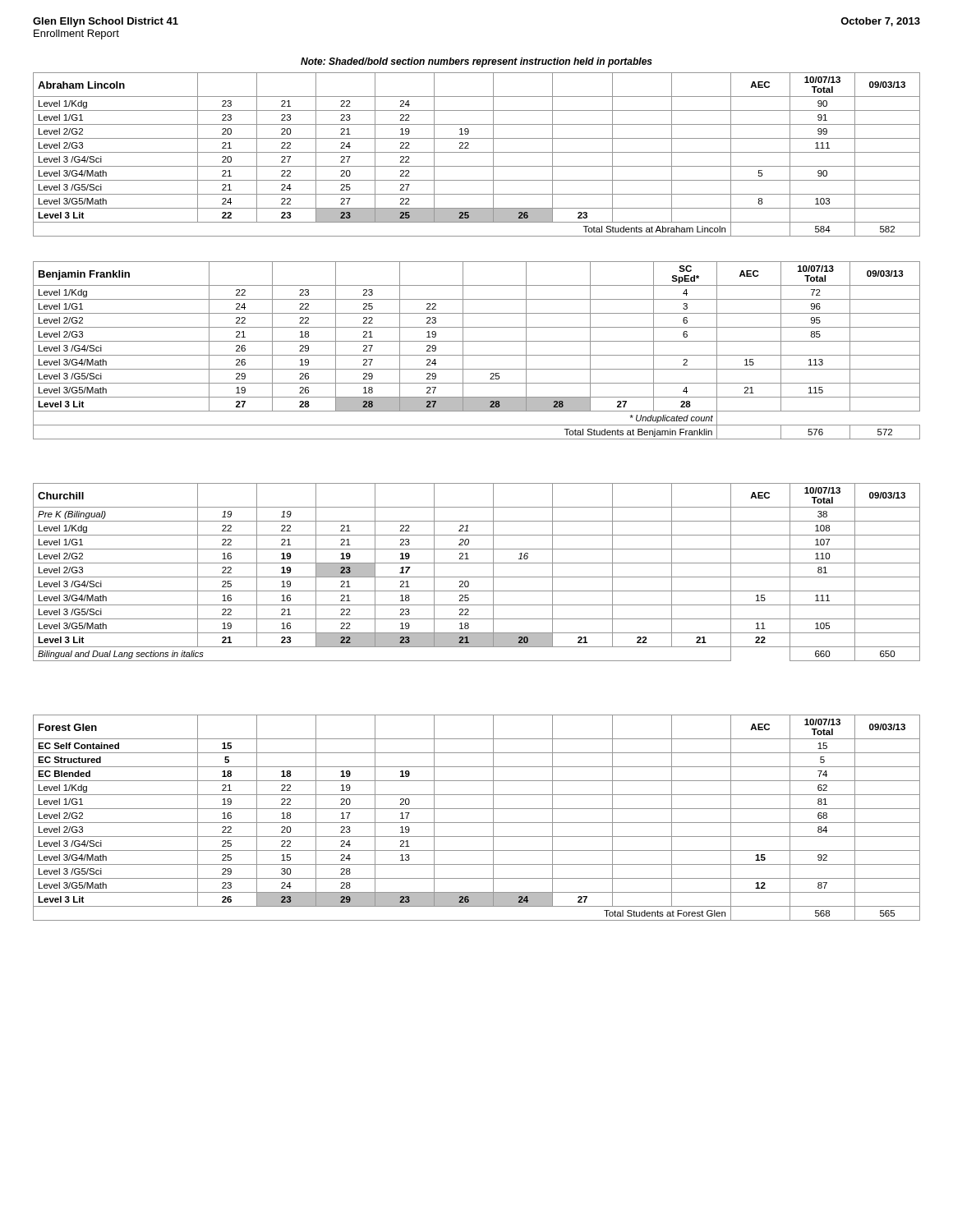
Task: Locate the region starting "Note: Shaded/bold section numbers represent instruction held in"
Action: (476, 62)
